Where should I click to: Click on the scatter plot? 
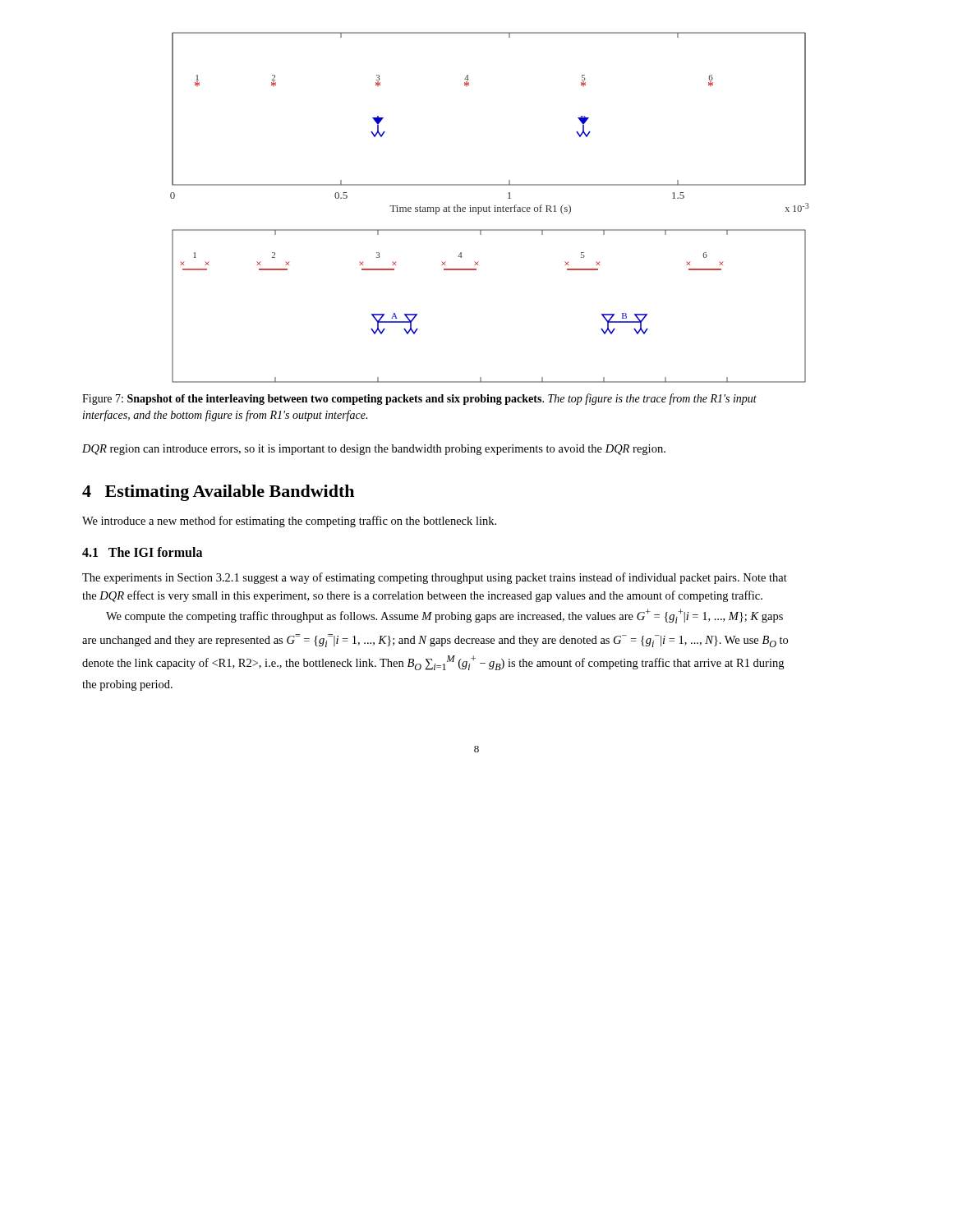click(476, 205)
